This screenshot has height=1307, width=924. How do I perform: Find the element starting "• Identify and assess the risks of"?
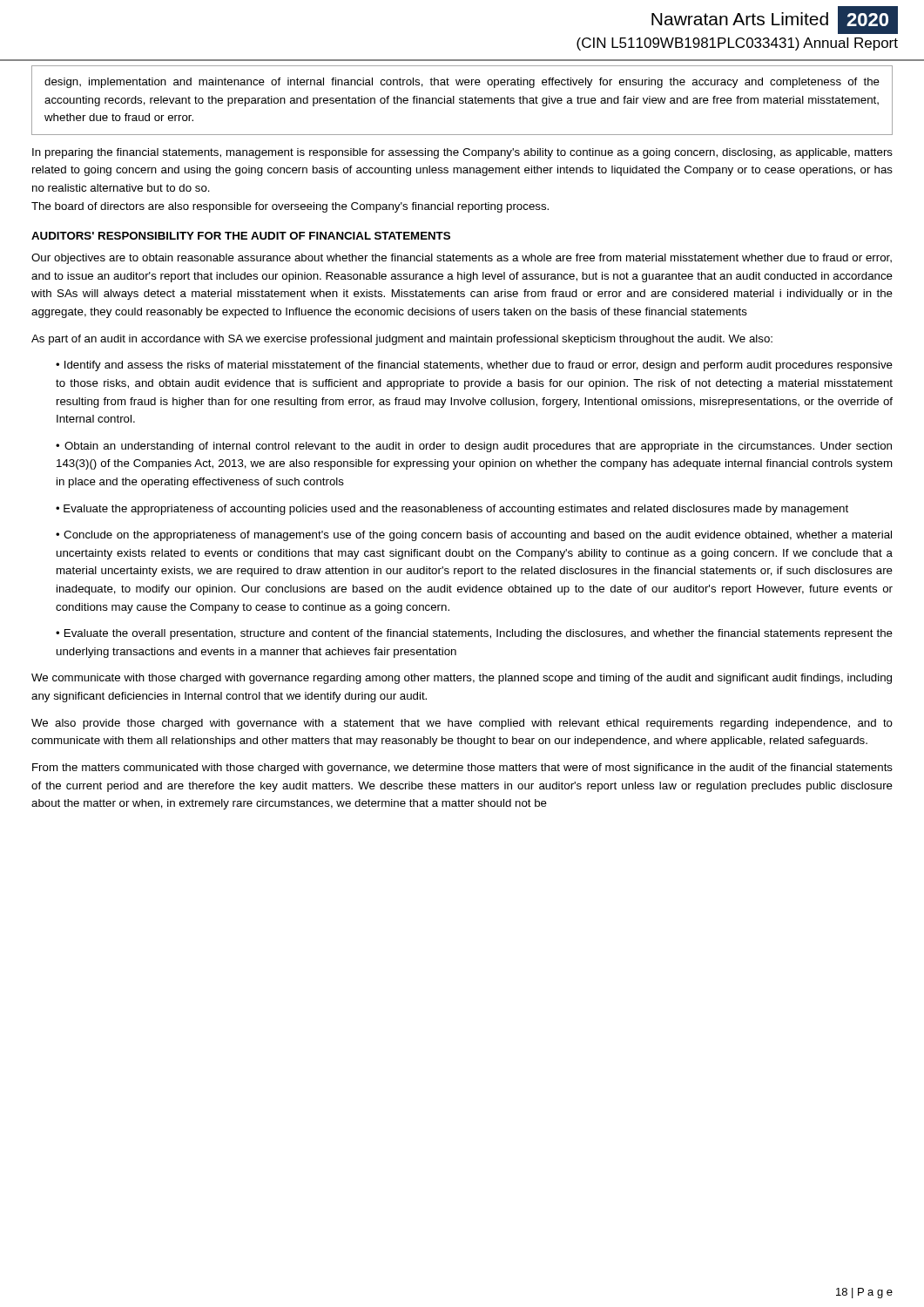[x=474, y=392]
